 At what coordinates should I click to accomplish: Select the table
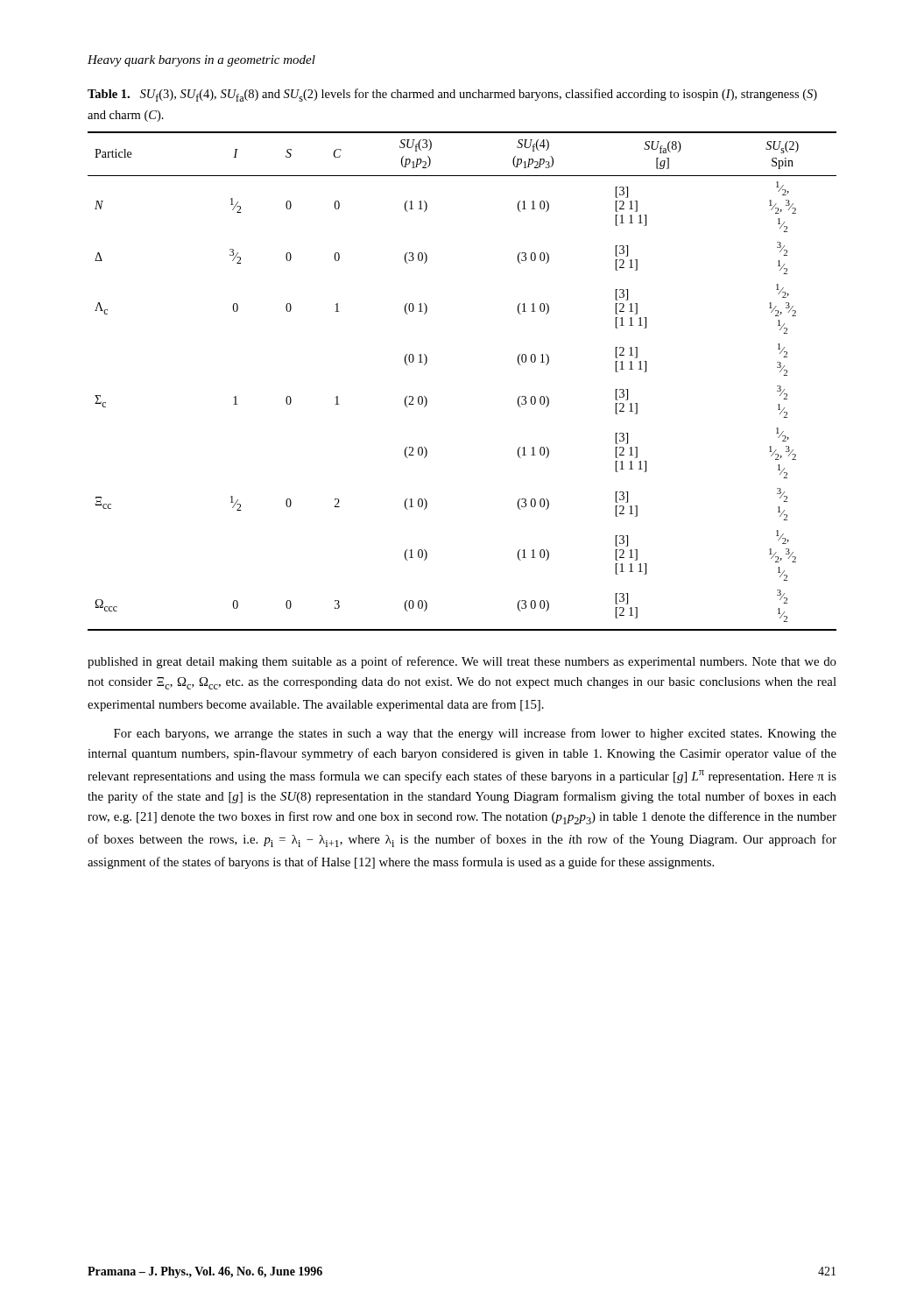pyautogui.click(x=462, y=381)
